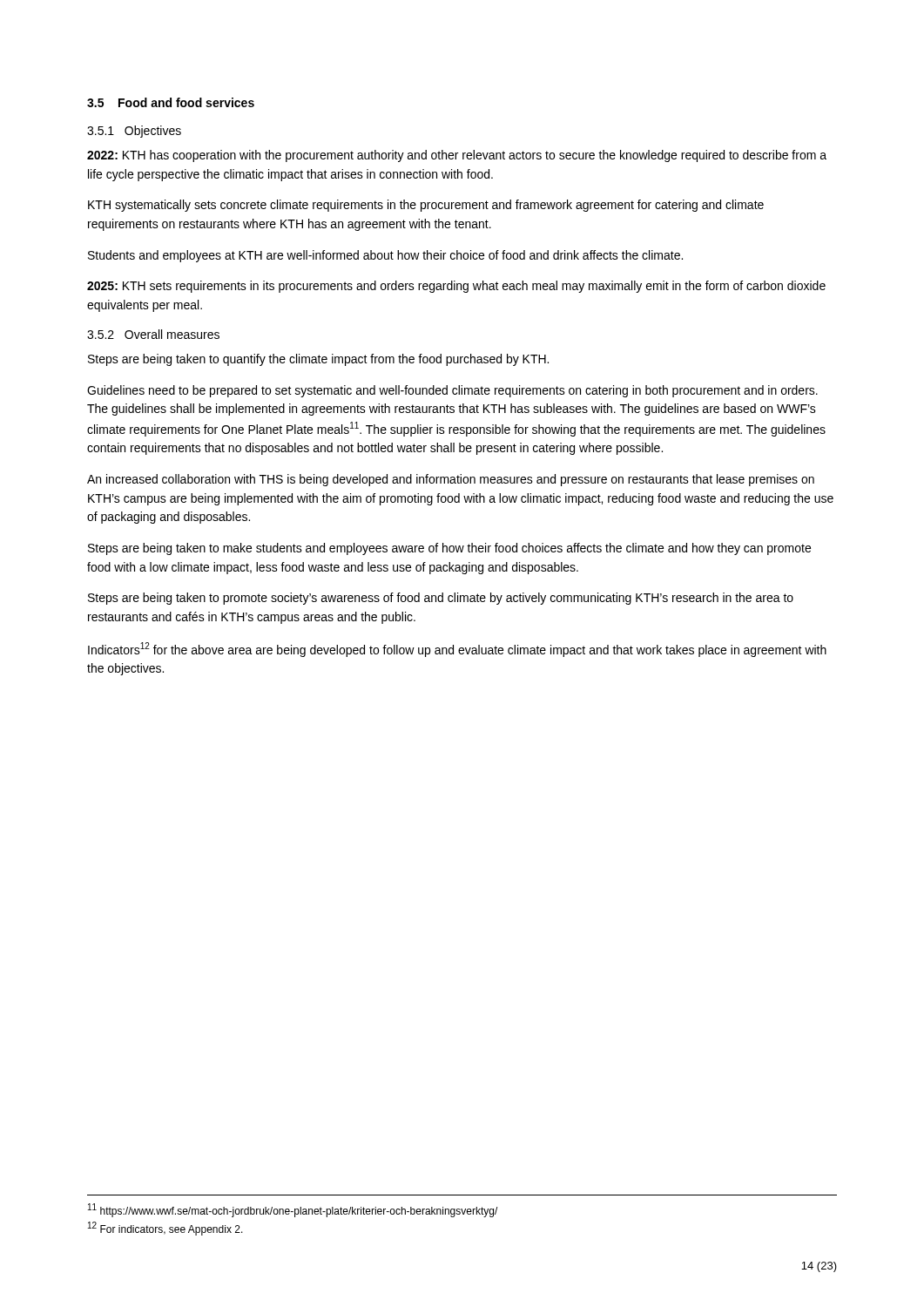
Task: Find the text block with the text "2022: KTH has"
Action: pos(457,165)
